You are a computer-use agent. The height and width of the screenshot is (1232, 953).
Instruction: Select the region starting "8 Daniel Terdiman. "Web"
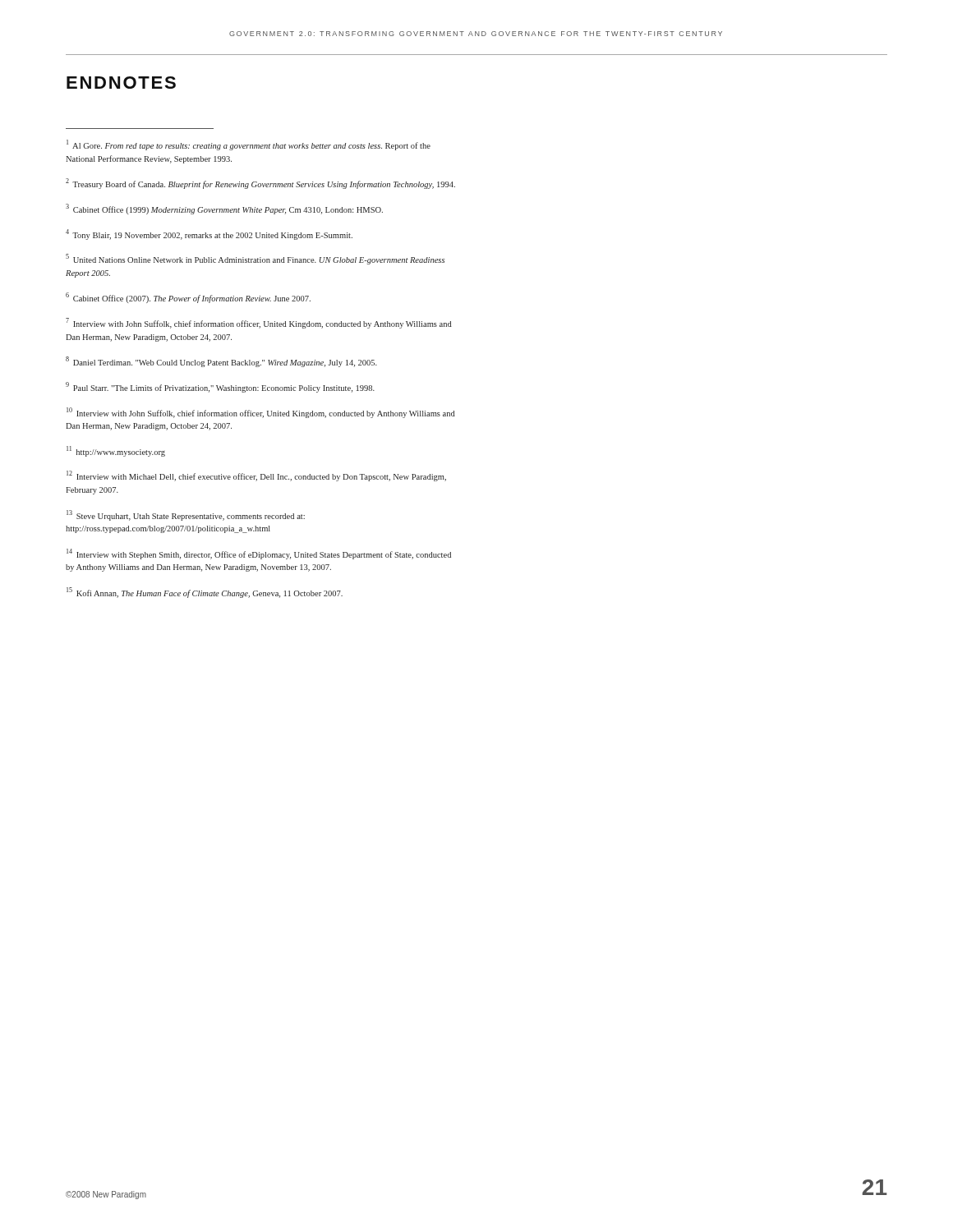[221, 361]
